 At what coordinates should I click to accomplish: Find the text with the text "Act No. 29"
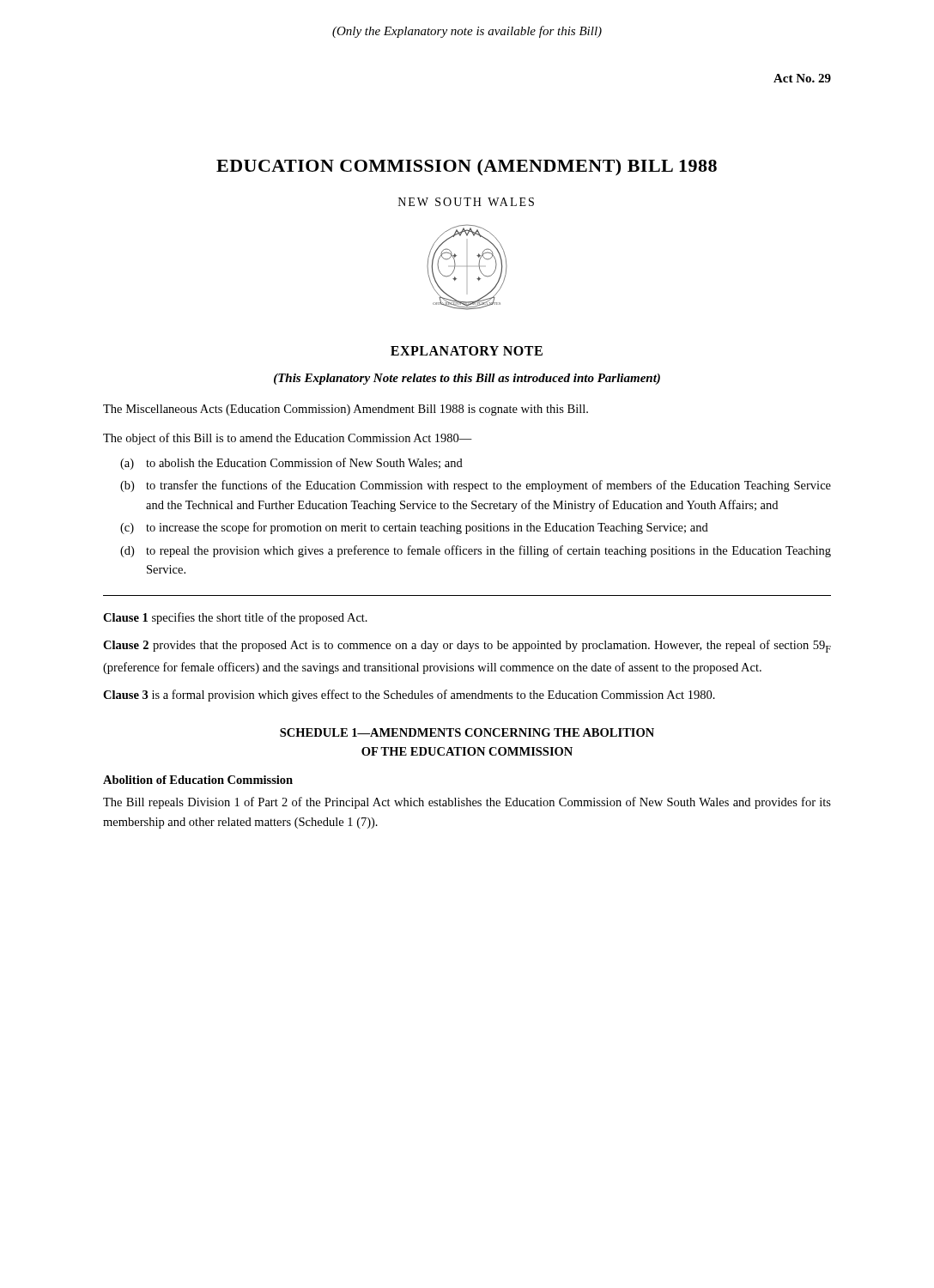pyautogui.click(x=802, y=78)
